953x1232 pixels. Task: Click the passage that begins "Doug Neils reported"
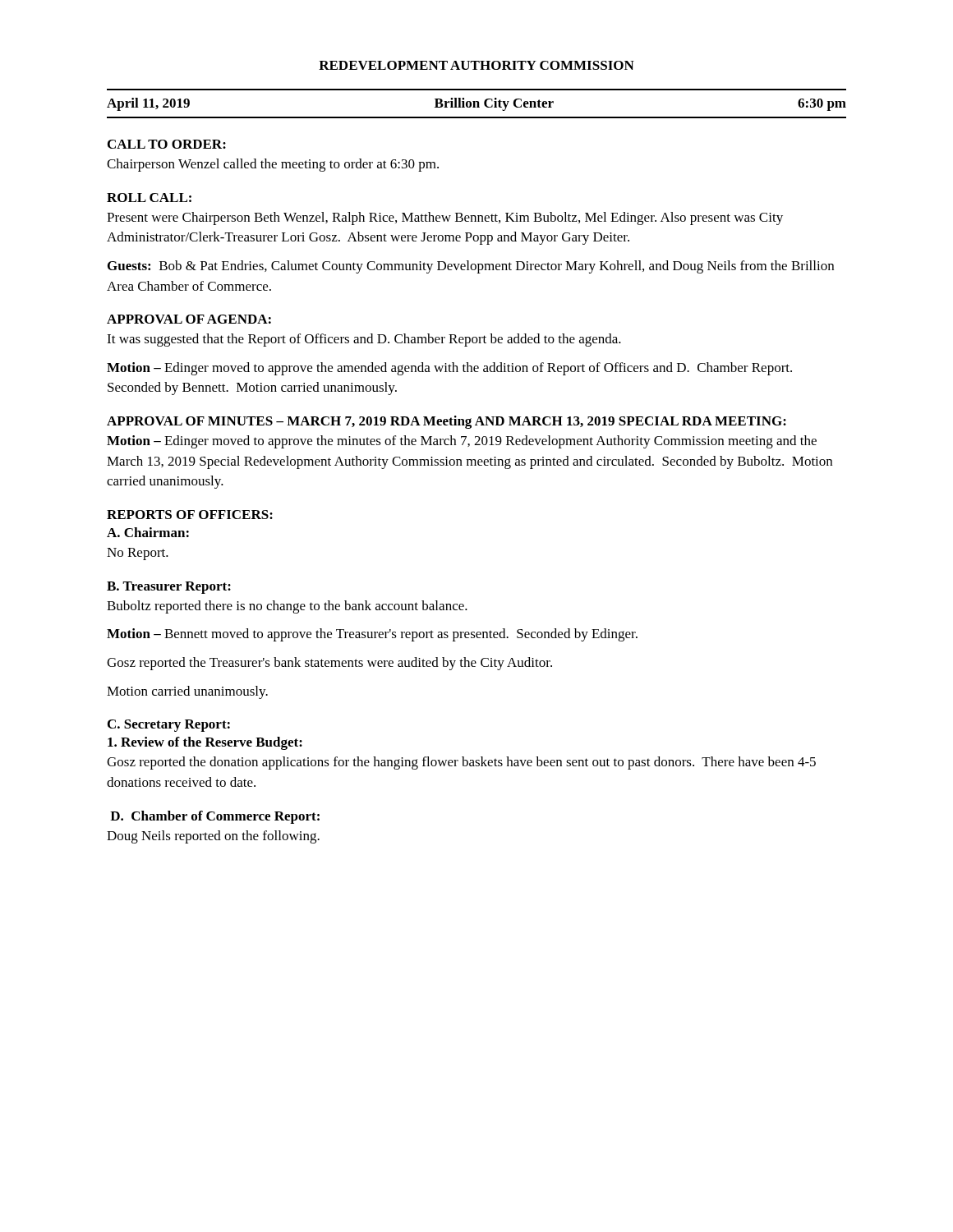pyautogui.click(x=213, y=837)
